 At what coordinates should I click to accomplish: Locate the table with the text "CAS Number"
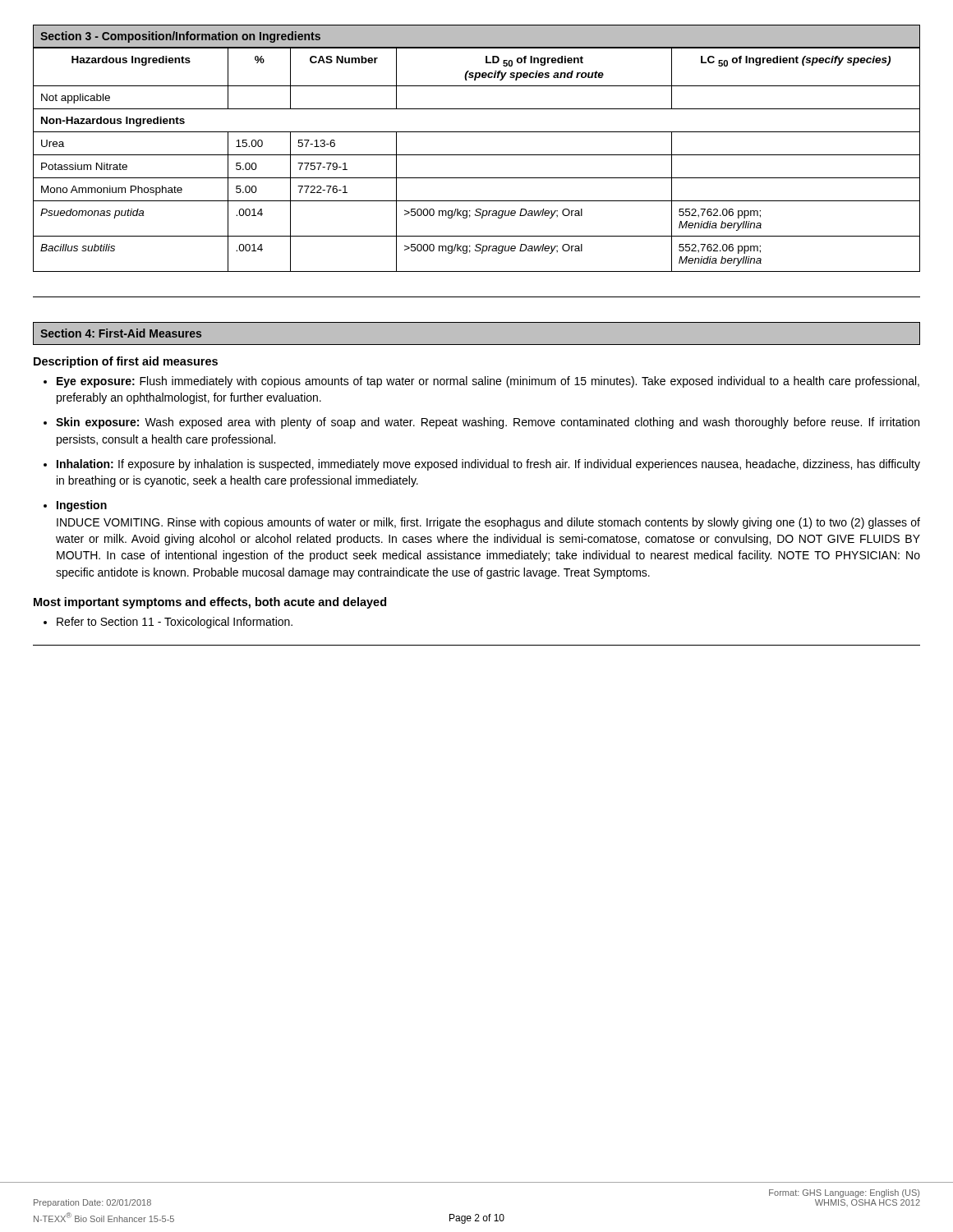tap(476, 148)
